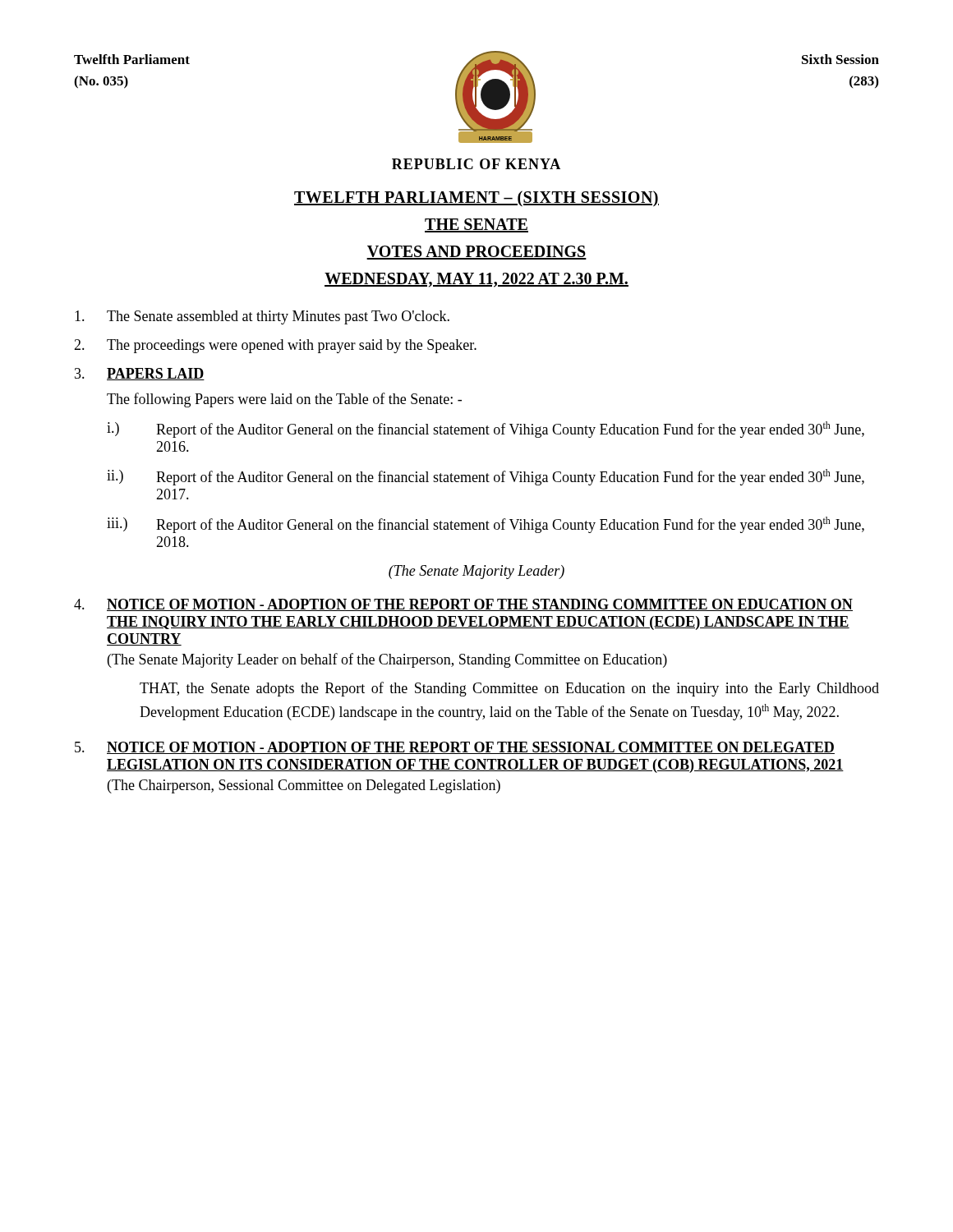Point to the block beginning "iii.) Report of the Auditor General on the"

(x=493, y=533)
